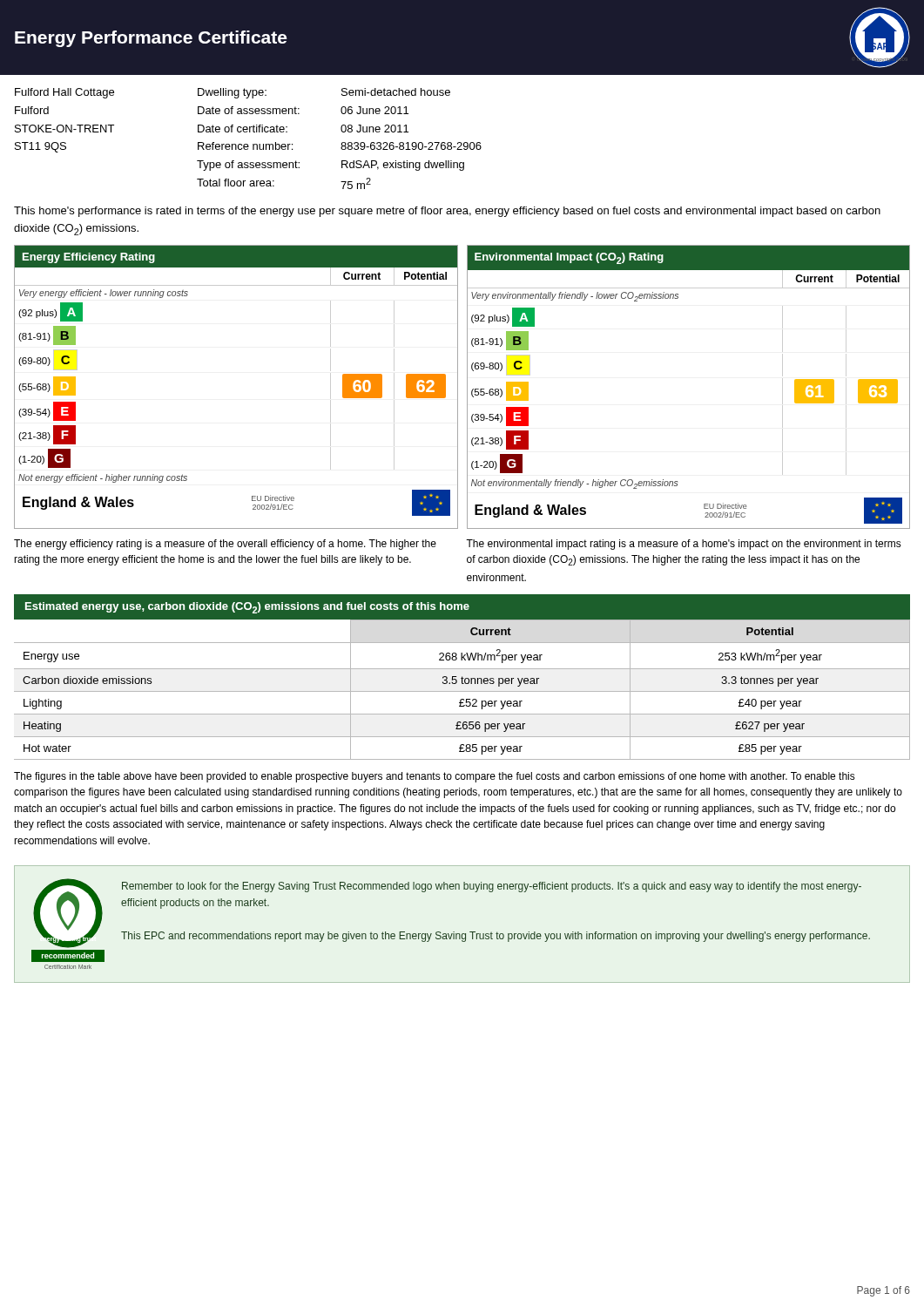Viewport: 924px width, 1307px height.
Task: Navigate to the passage starting "This home's performance is rated"
Action: click(447, 220)
